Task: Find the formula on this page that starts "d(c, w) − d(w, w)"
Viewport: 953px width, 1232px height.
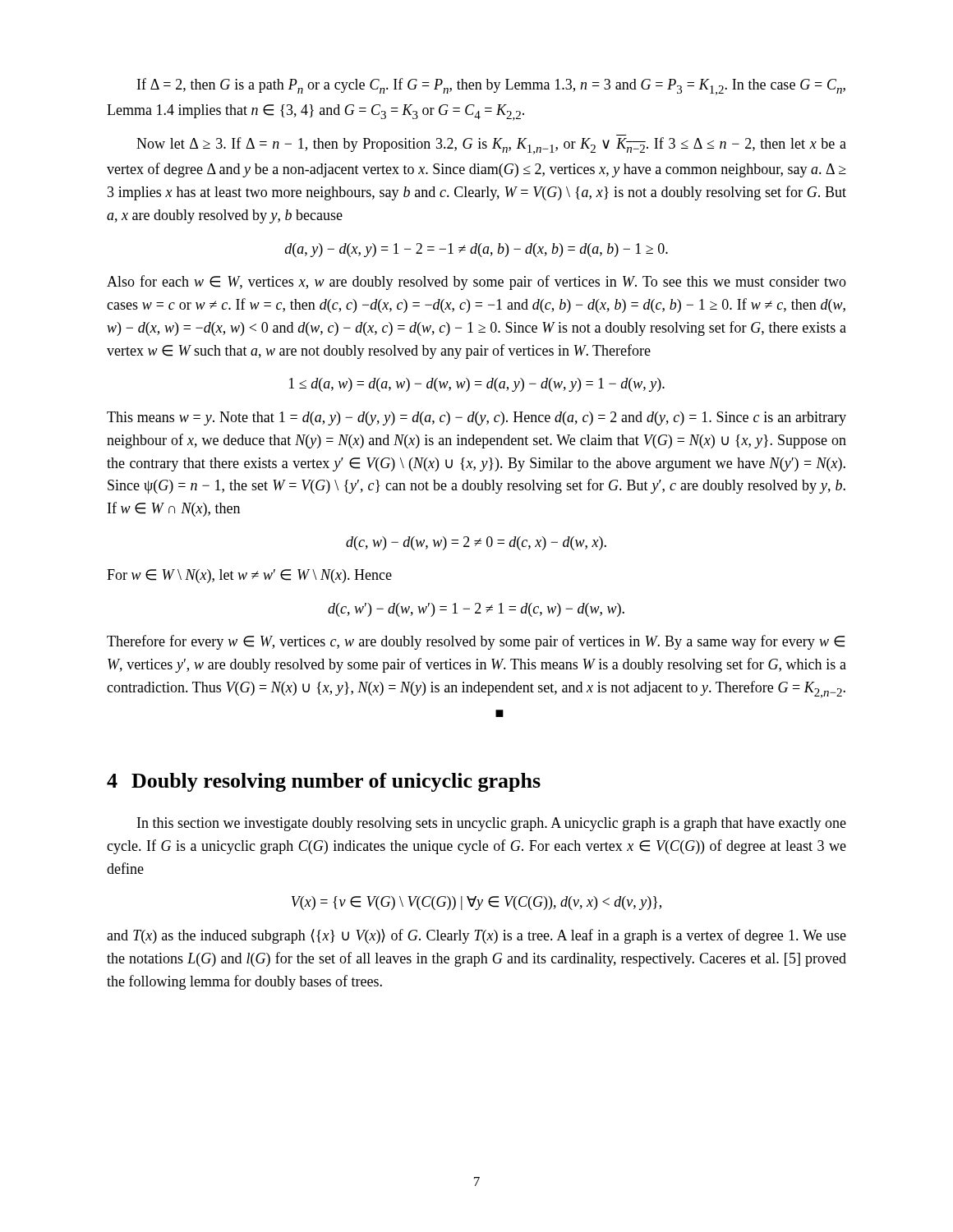Action: (x=476, y=542)
